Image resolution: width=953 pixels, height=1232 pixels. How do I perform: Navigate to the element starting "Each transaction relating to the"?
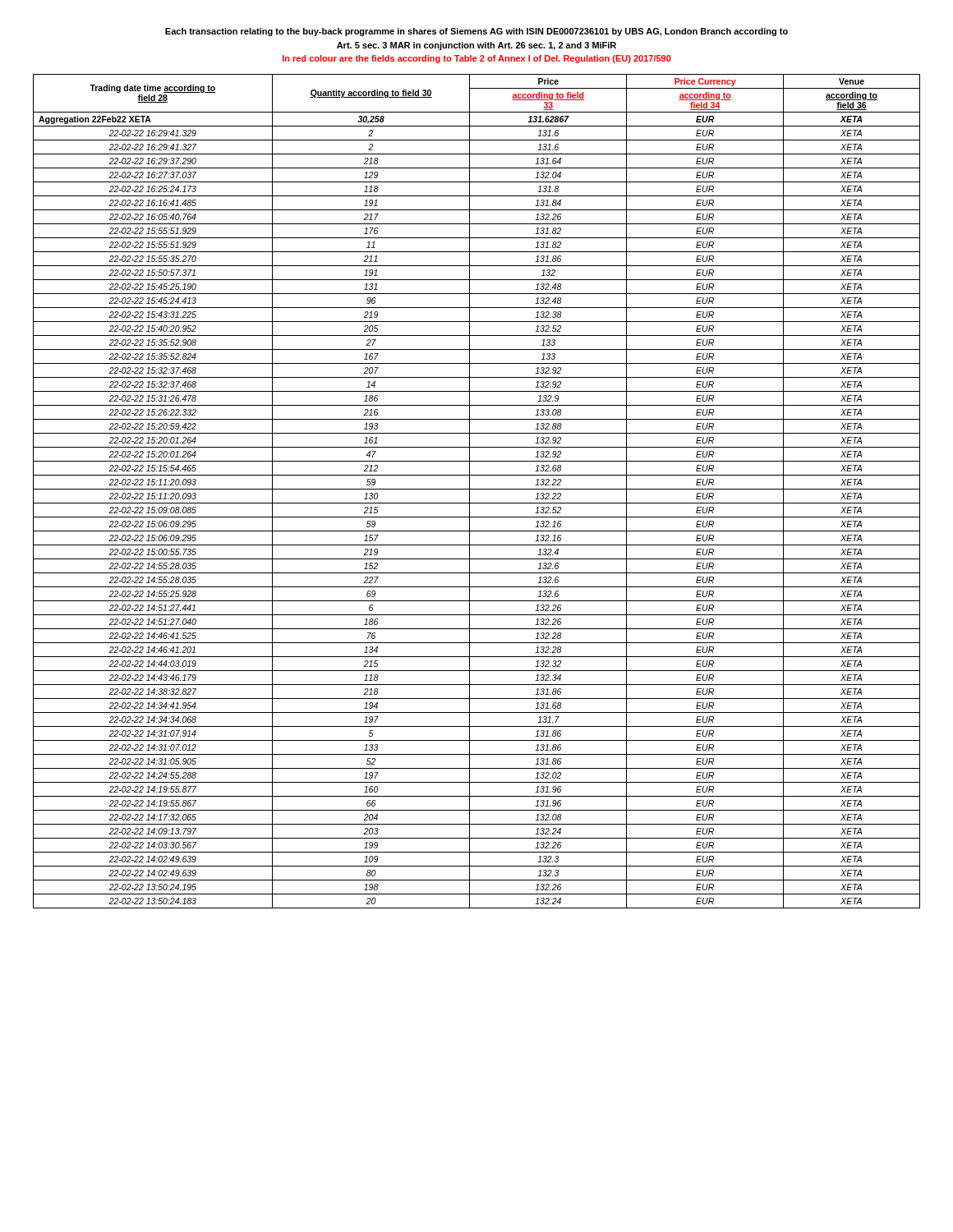[x=476, y=45]
